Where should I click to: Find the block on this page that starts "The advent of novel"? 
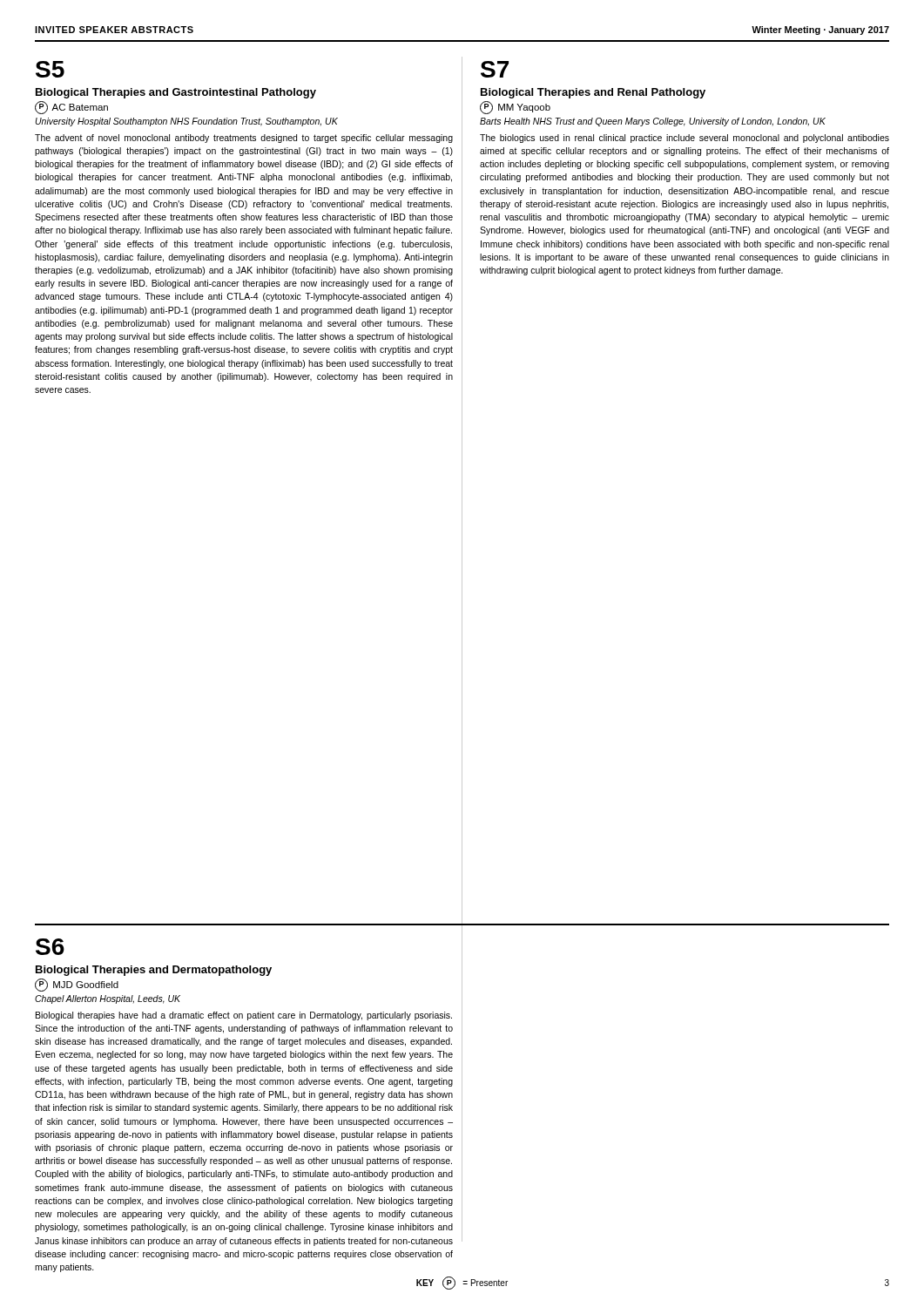pyautogui.click(x=244, y=263)
